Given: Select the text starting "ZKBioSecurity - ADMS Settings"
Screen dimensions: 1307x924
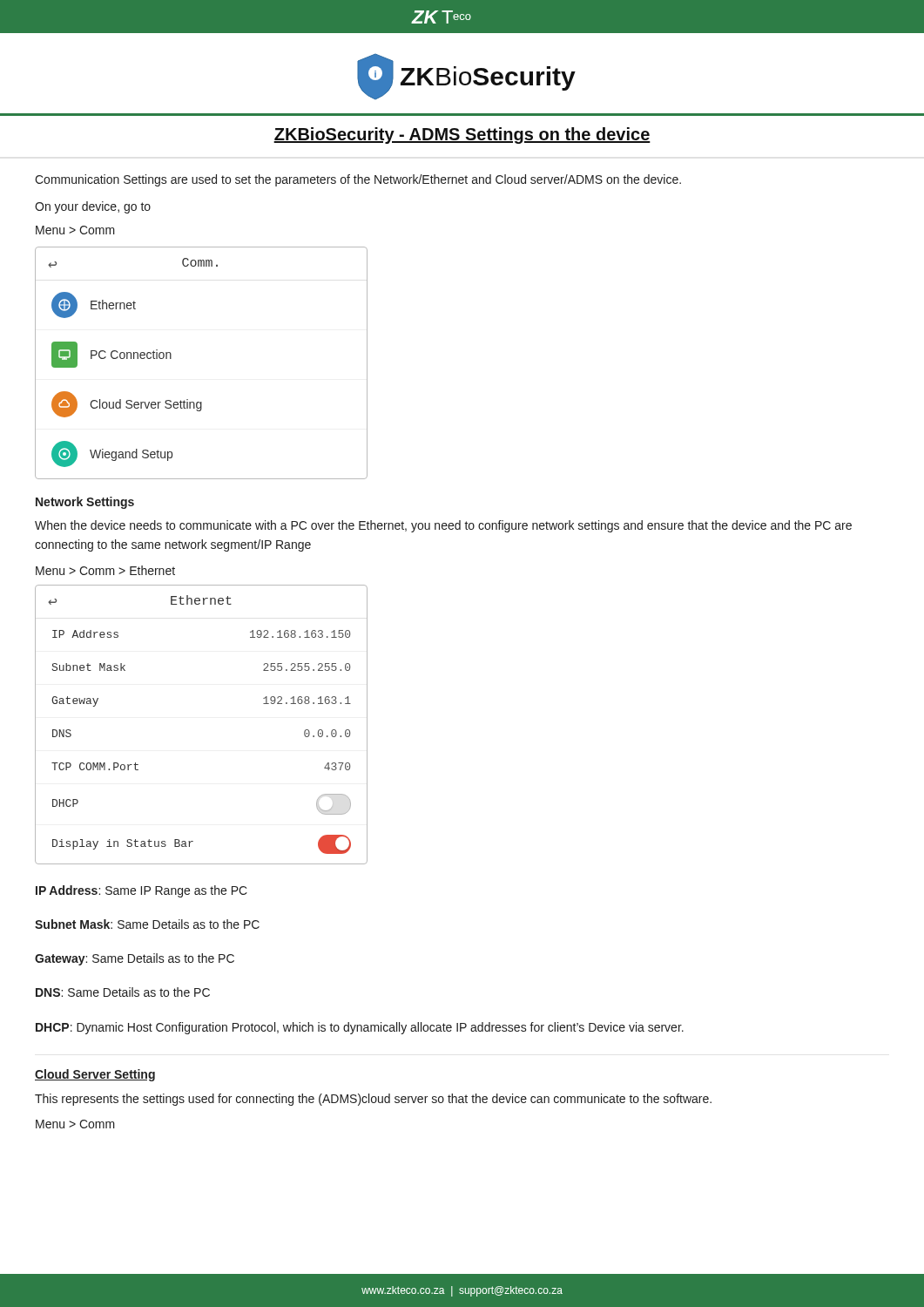Looking at the screenshot, I should click(462, 134).
